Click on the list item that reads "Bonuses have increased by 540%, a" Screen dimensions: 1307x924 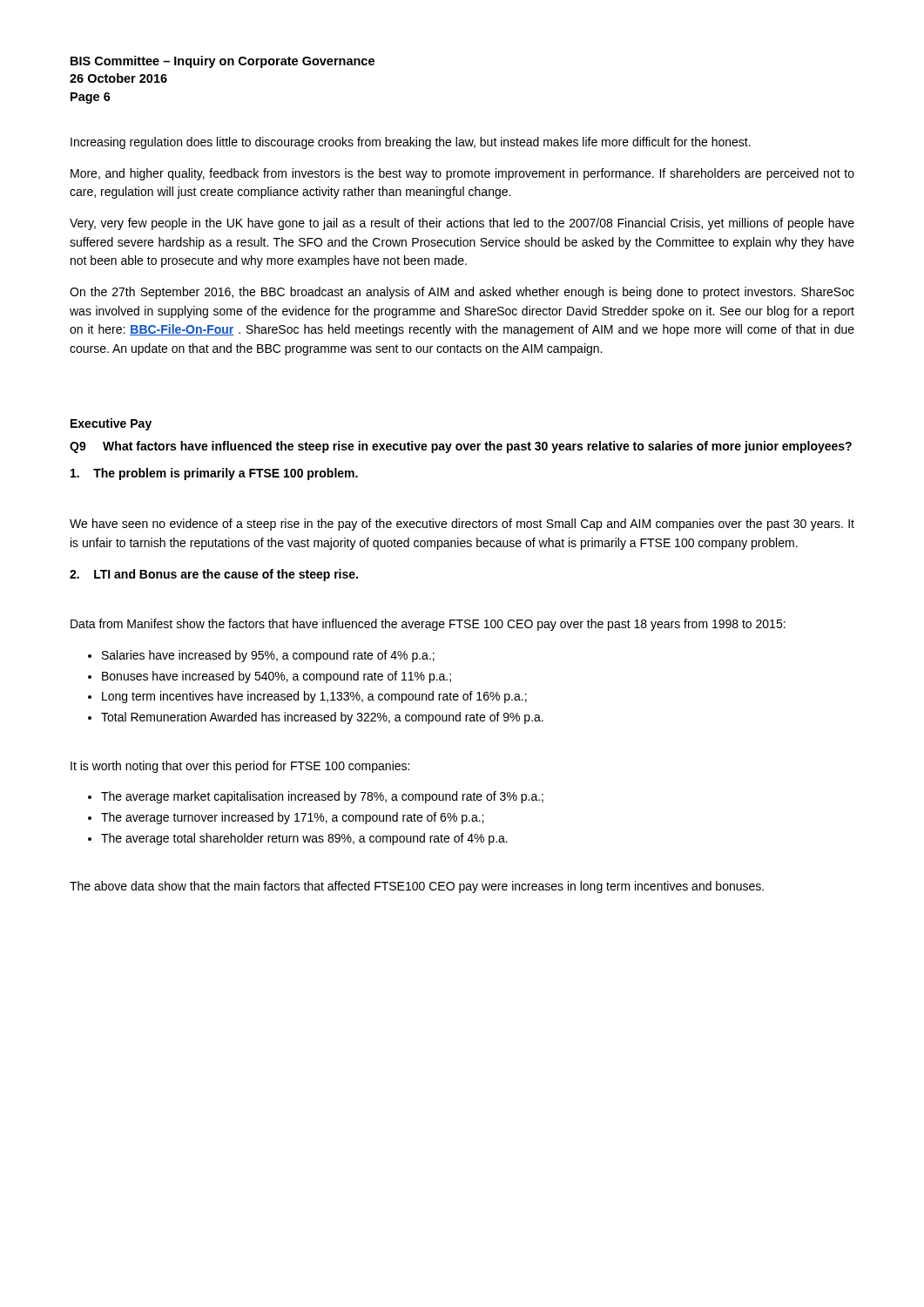tap(277, 676)
